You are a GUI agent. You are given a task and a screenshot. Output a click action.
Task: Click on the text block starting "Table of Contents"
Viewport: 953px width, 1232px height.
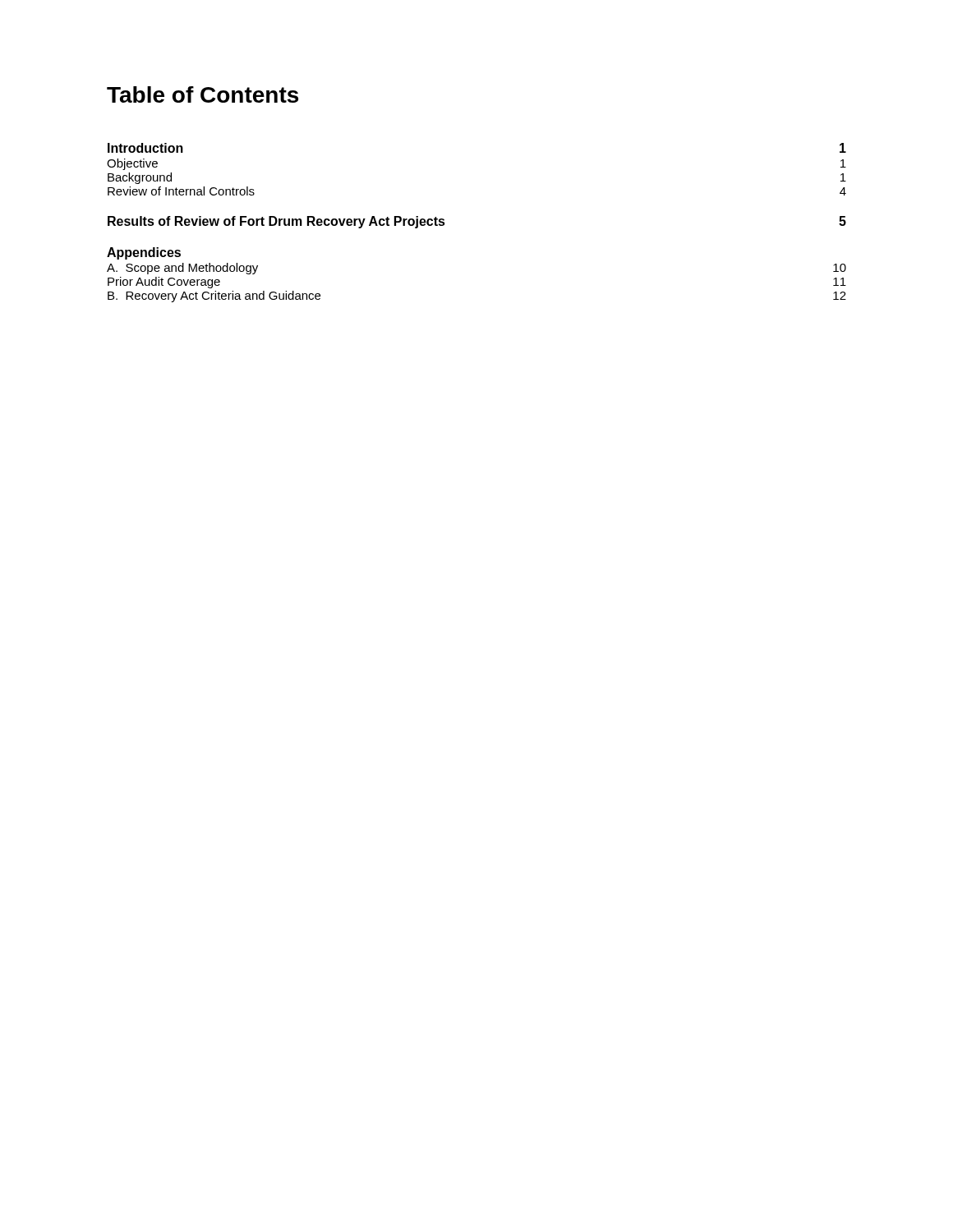click(203, 95)
